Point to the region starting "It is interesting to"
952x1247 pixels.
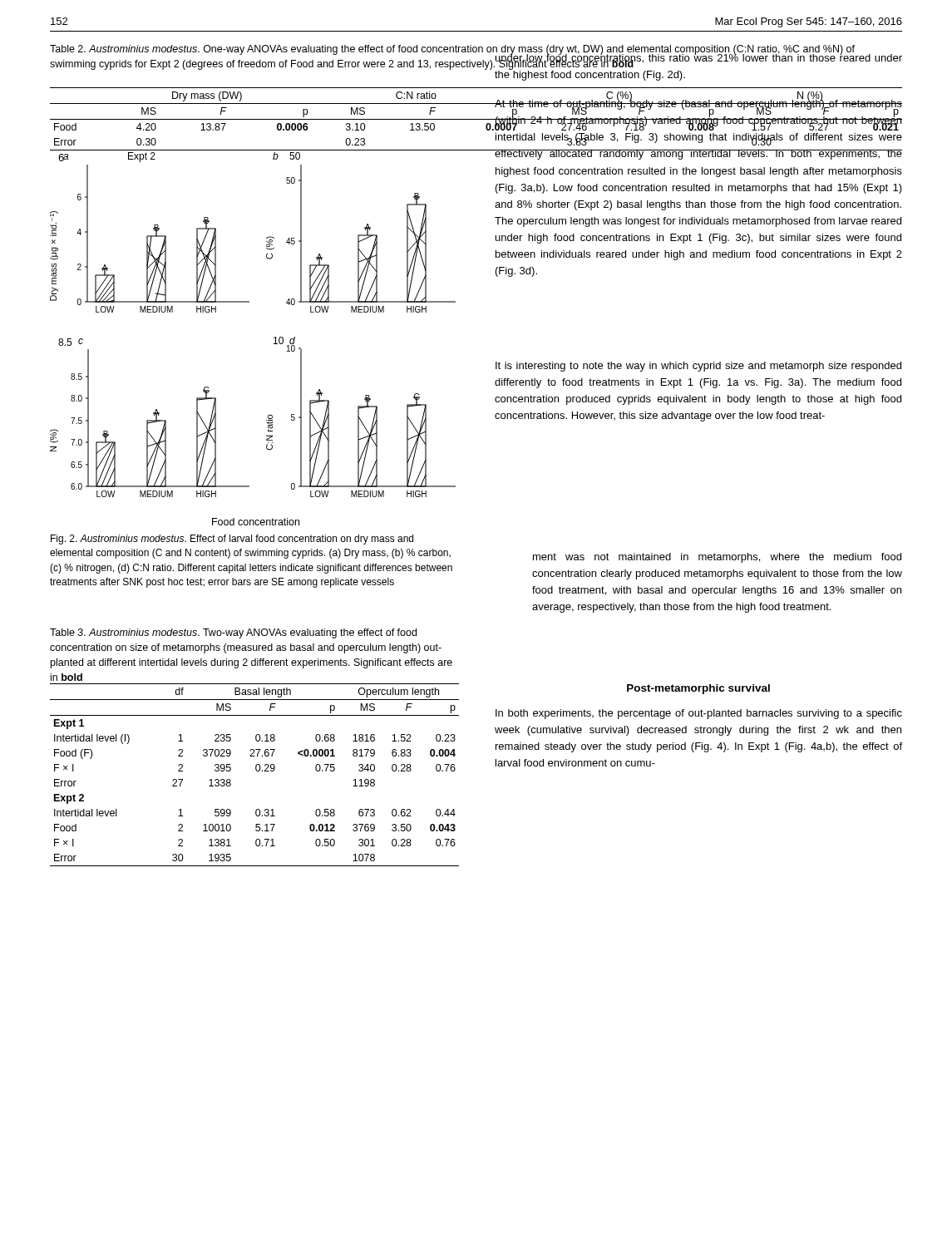pos(698,390)
